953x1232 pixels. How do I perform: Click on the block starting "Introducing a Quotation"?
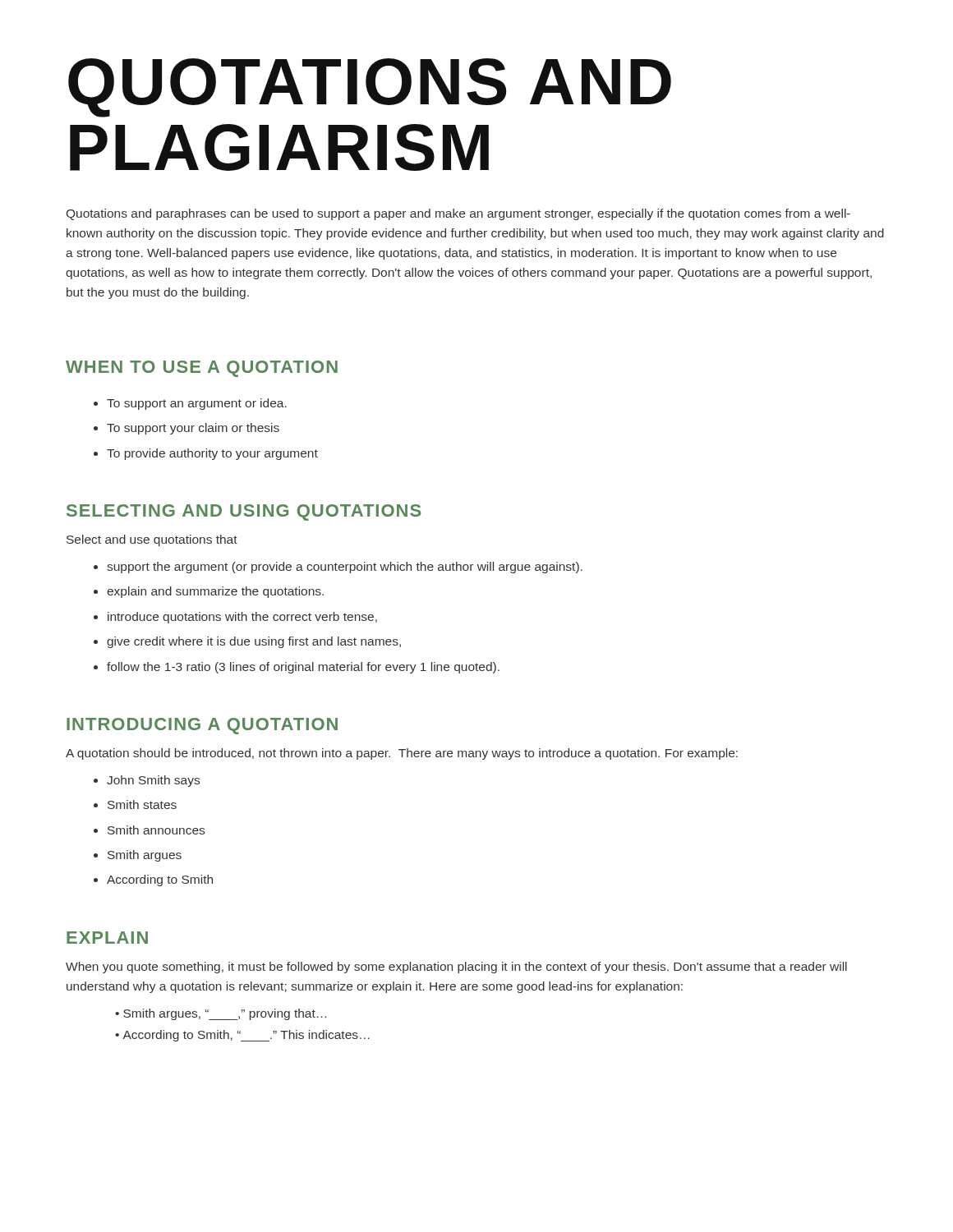(203, 724)
